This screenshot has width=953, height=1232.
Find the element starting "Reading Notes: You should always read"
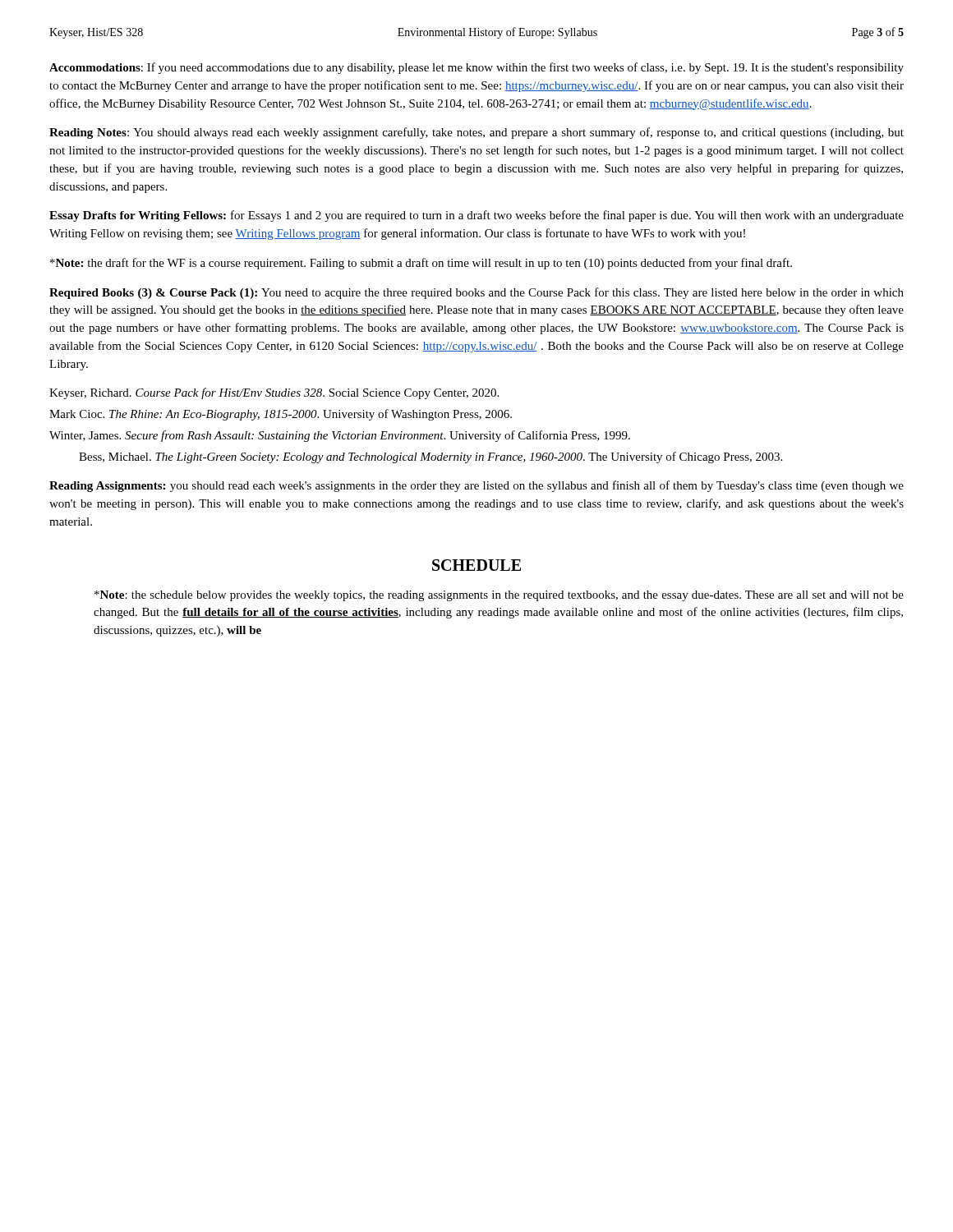tap(476, 159)
